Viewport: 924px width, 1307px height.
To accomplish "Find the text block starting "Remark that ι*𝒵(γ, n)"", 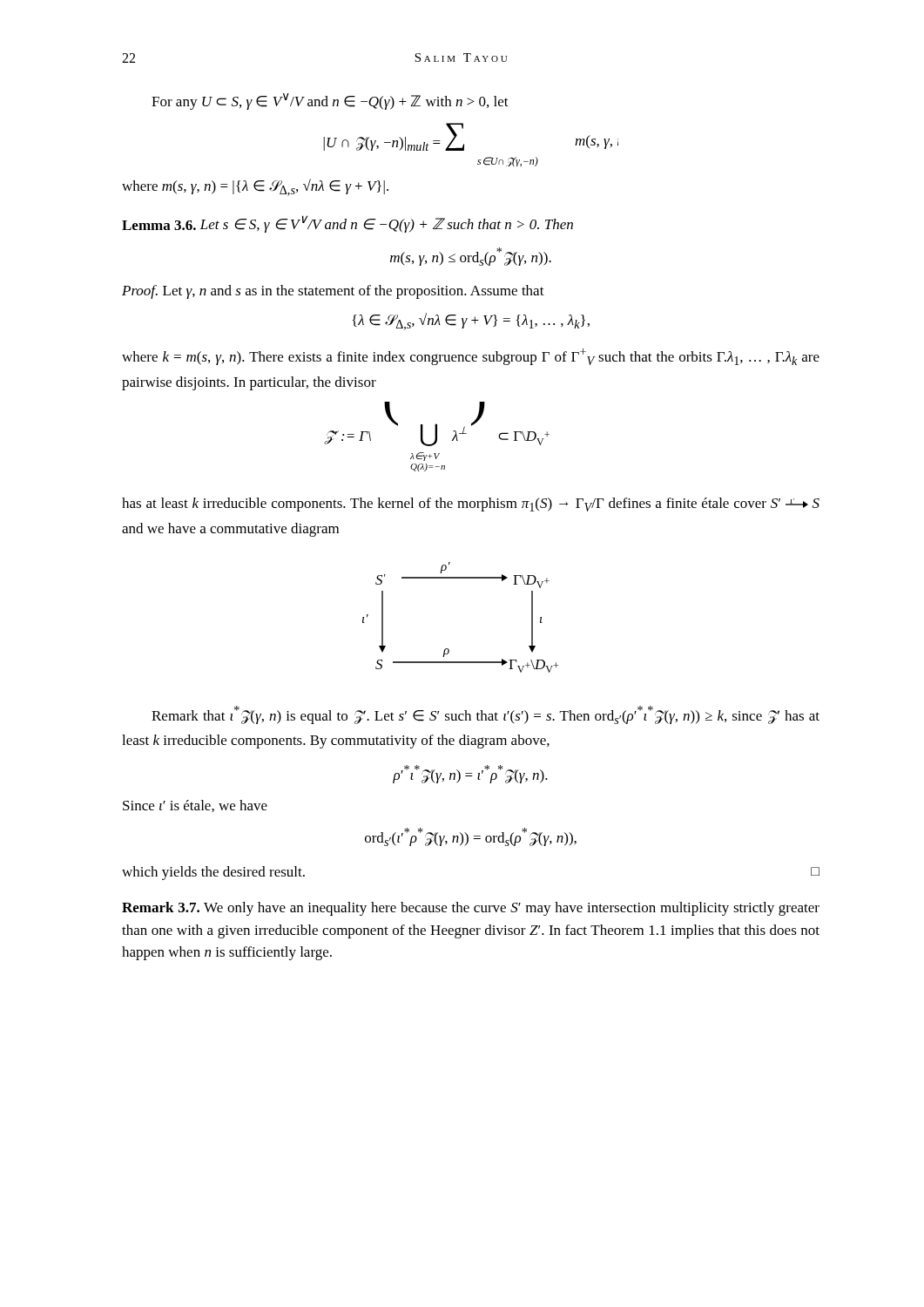I will (x=471, y=726).
